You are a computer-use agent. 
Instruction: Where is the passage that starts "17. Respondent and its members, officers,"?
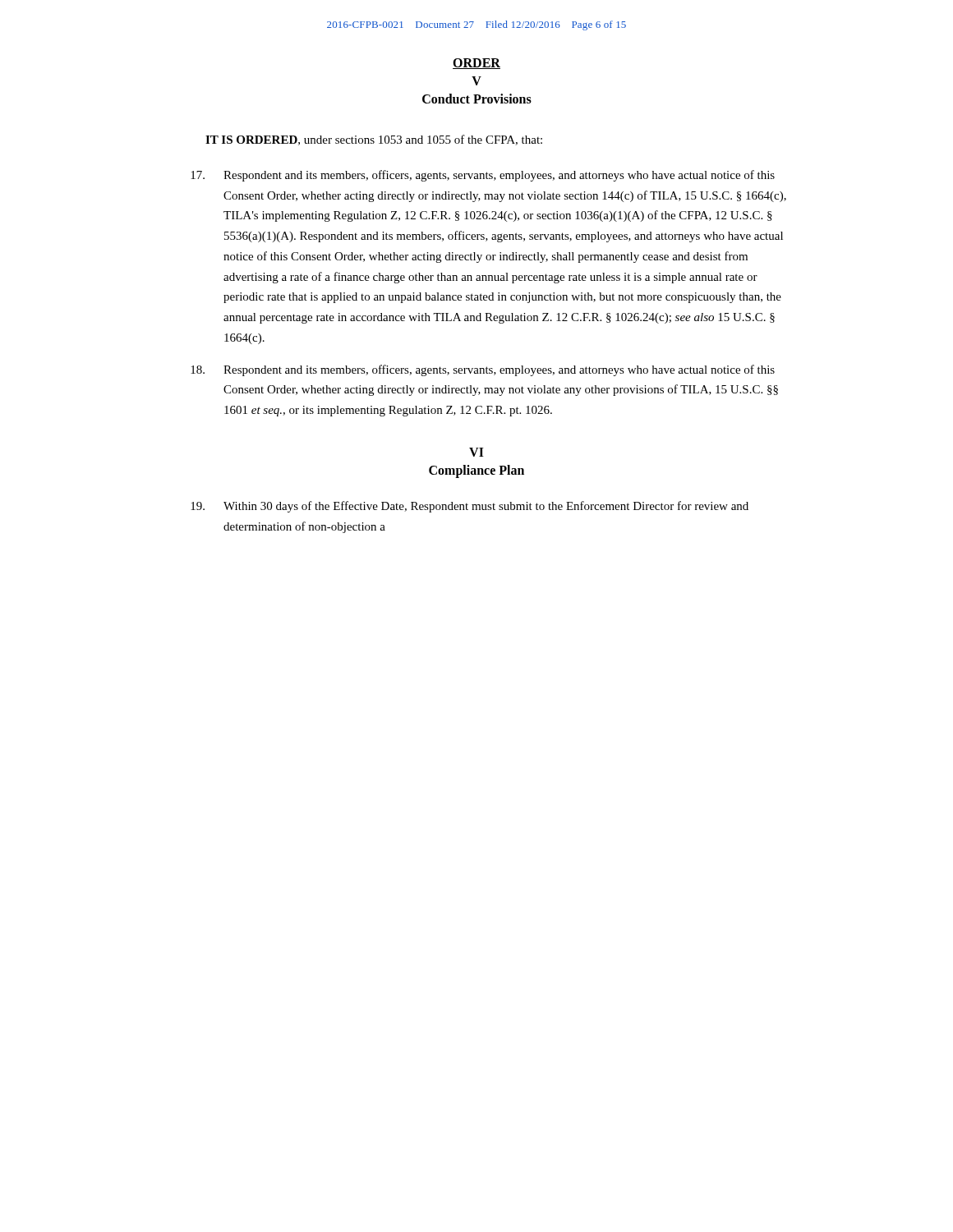pos(476,256)
